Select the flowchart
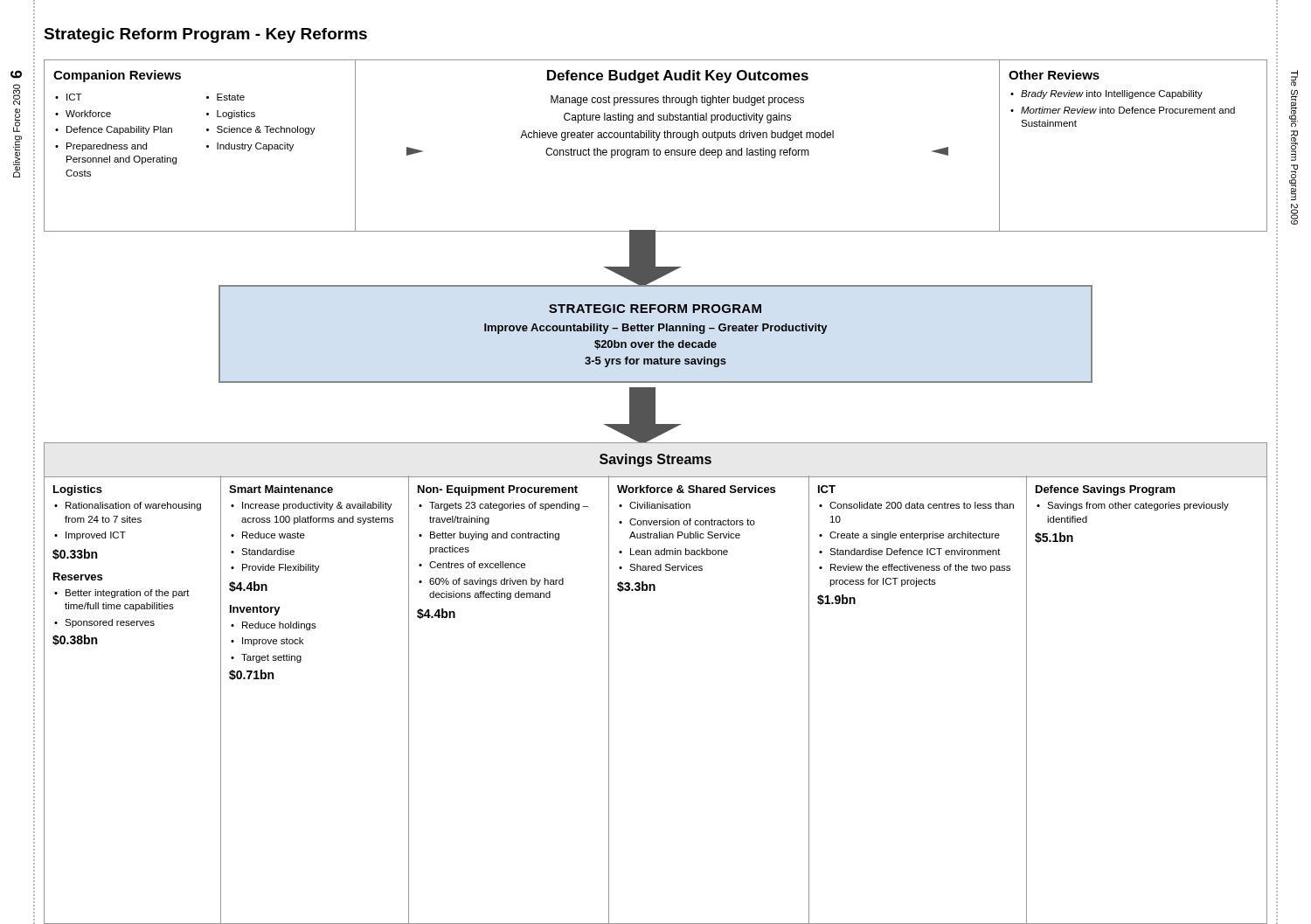 (656, 492)
